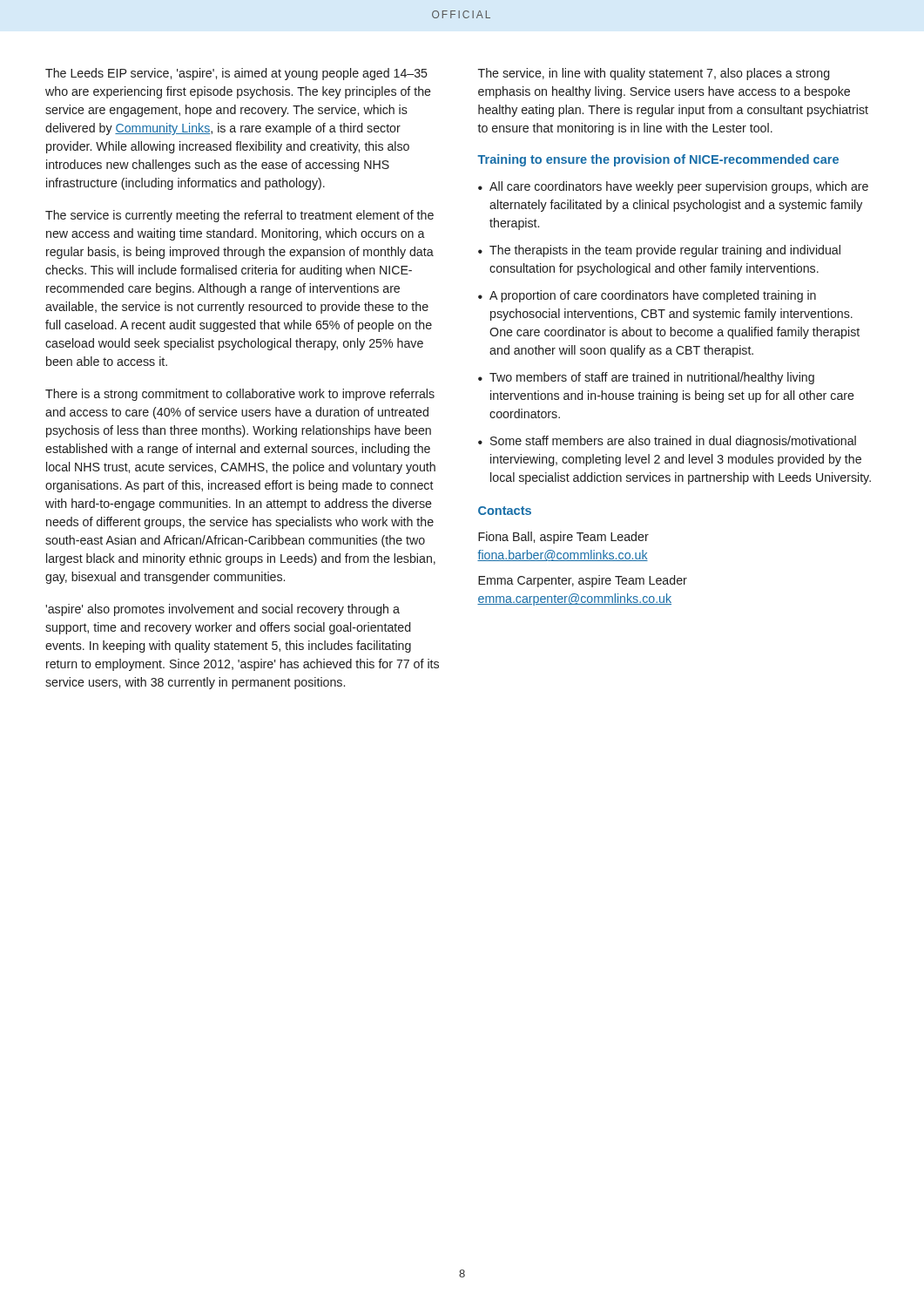924x1307 pixels.
Task: Find the block on this page that starts "'aspire' also promotes involvement and social recovery through"
Action: point(246,647)
